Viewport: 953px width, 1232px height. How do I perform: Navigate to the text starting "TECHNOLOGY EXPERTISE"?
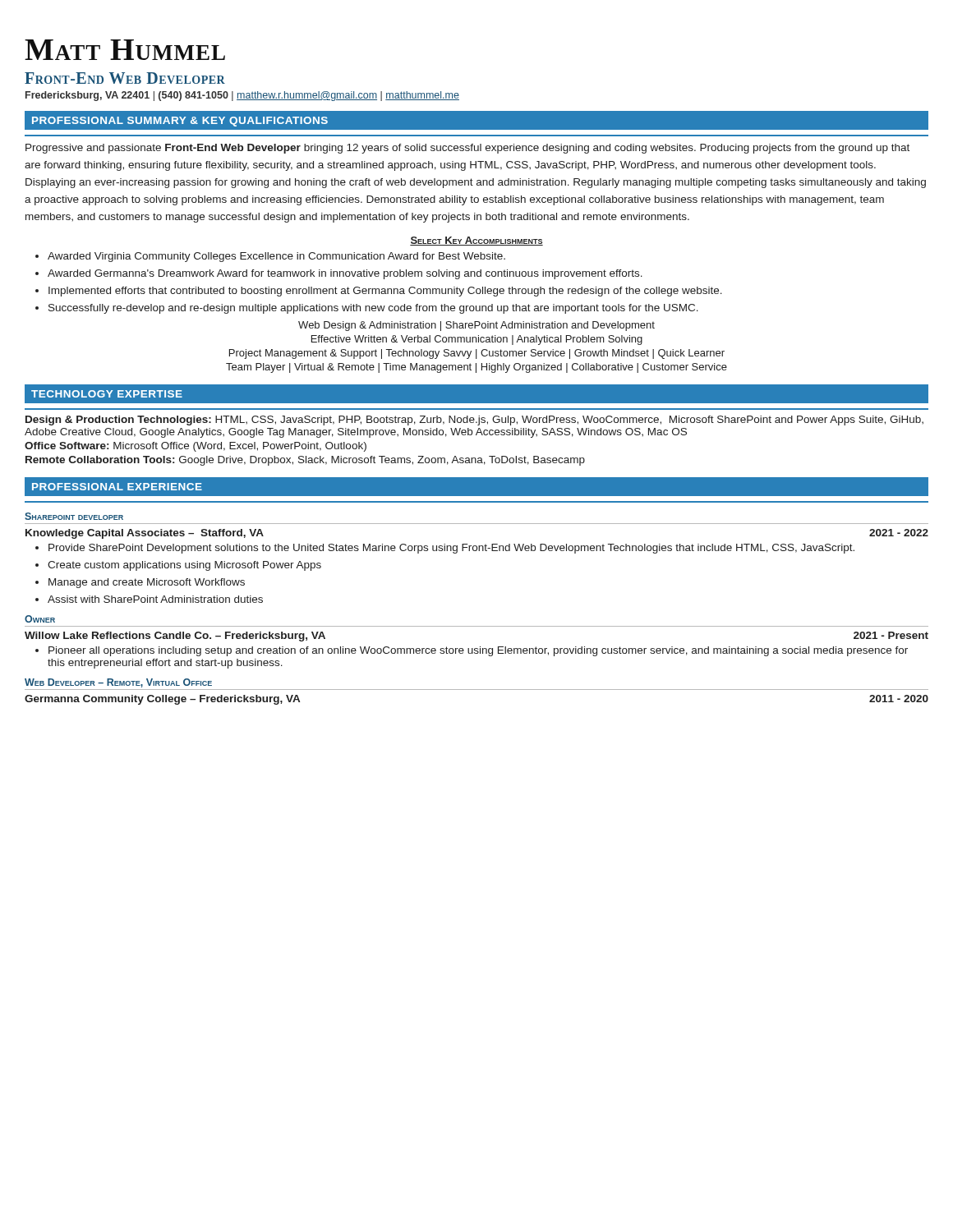(476, 394)
